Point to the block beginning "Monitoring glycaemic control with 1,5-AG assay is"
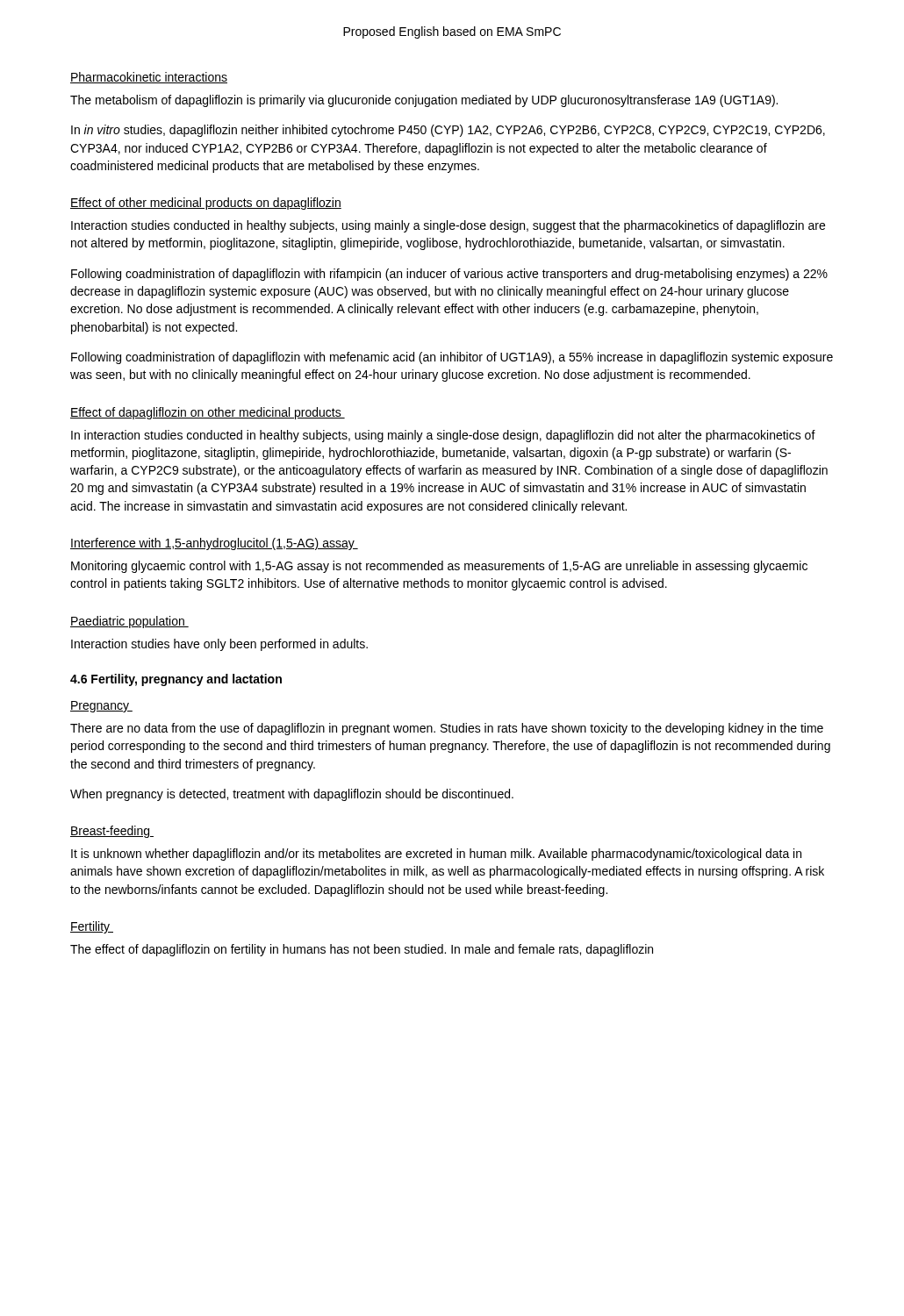 coord(439,575)
